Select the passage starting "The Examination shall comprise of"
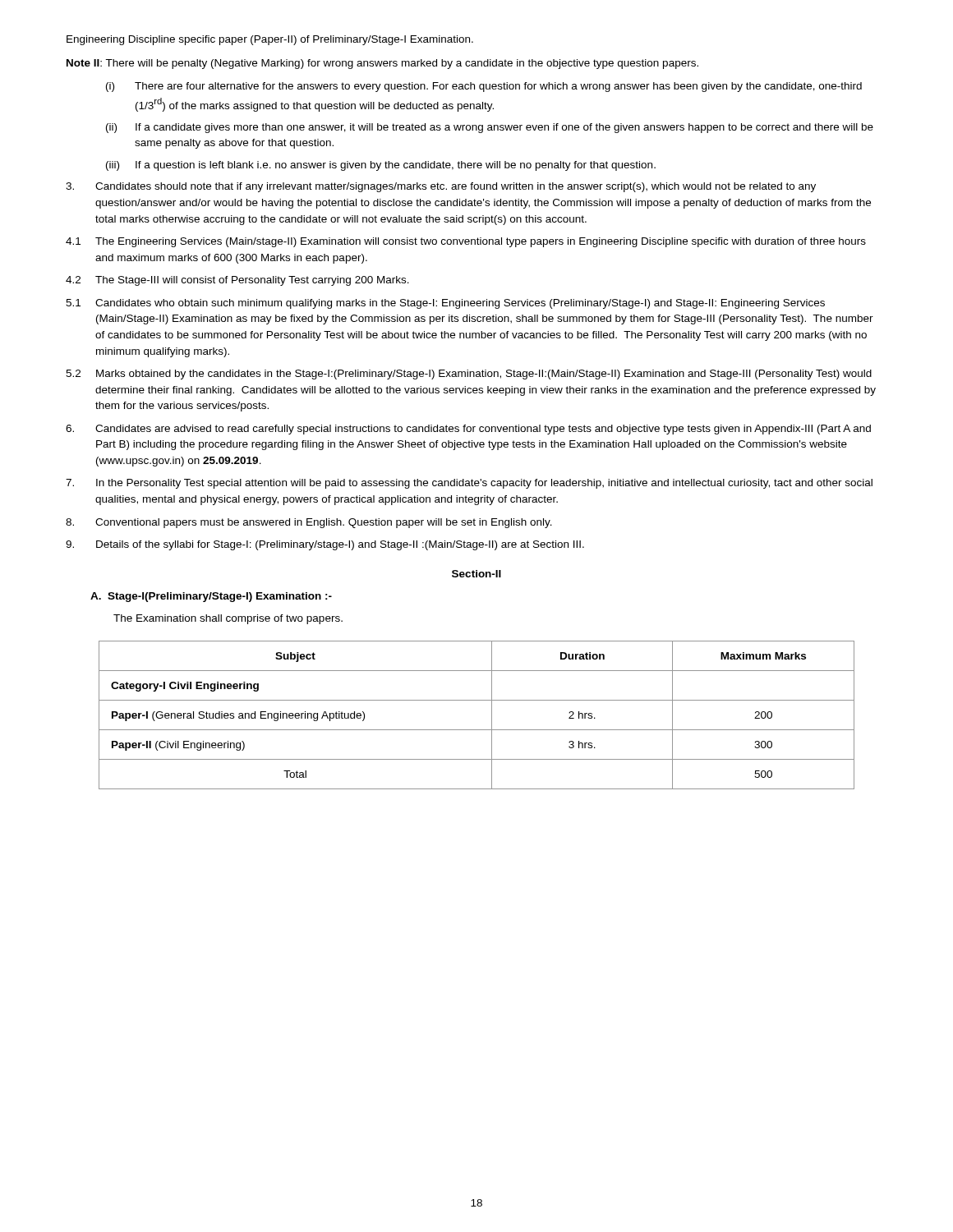The width and height of the screenshot is (953, 1232). [228, 618]
